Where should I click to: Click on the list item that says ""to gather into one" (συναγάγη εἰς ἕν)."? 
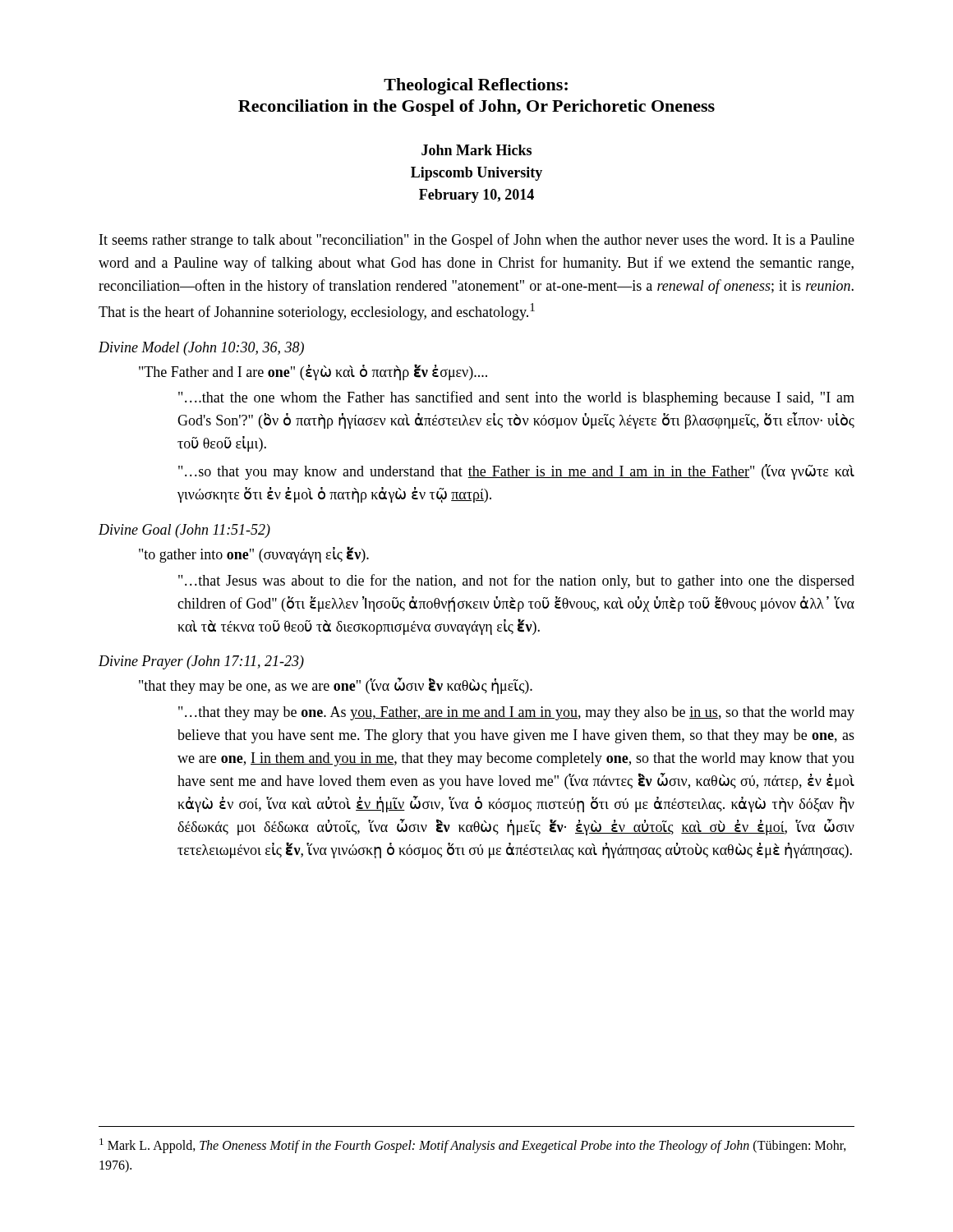(254, 554)
